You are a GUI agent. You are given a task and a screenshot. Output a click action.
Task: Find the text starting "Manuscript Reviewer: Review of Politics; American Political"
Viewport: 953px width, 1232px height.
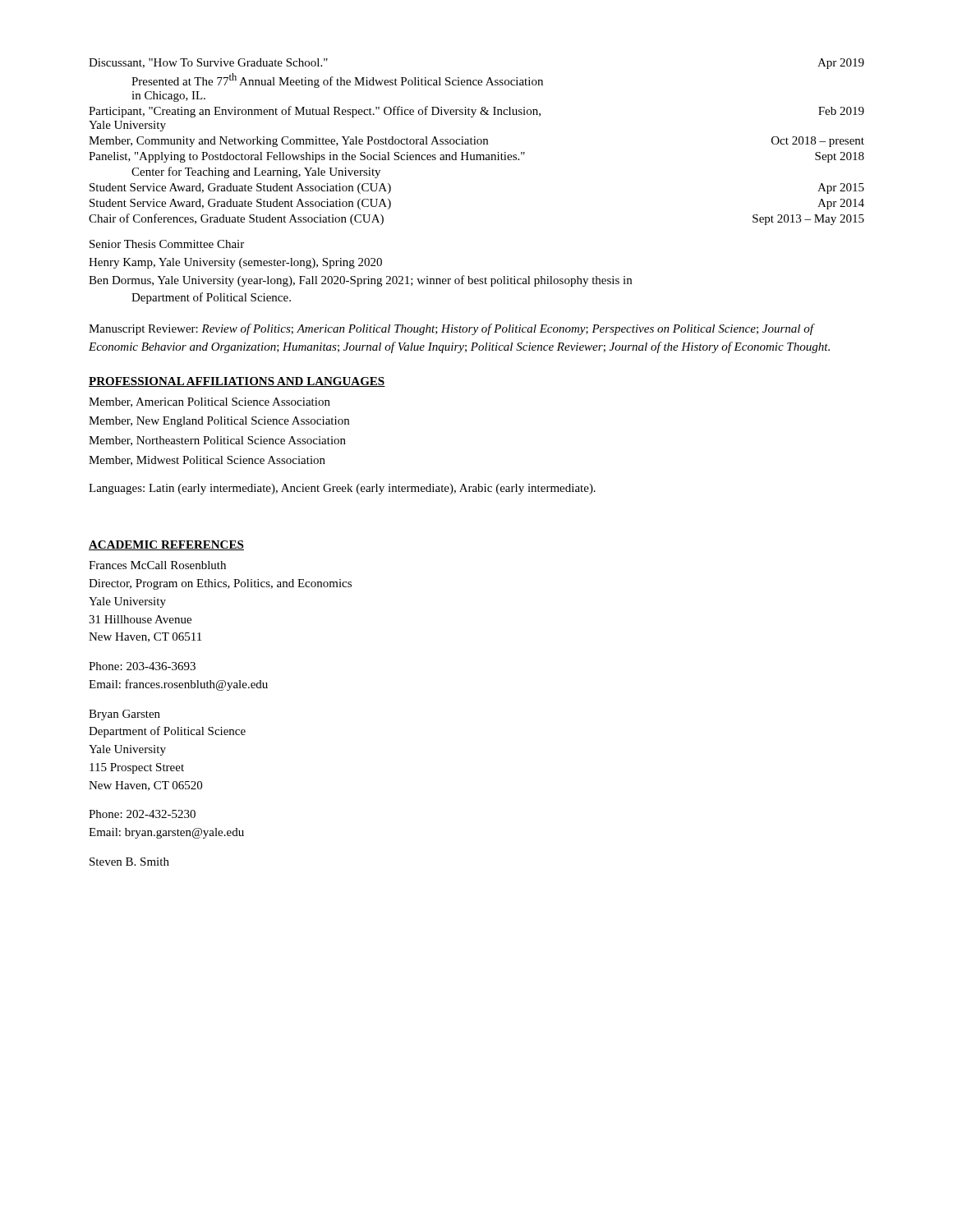[x=460, y=337]
